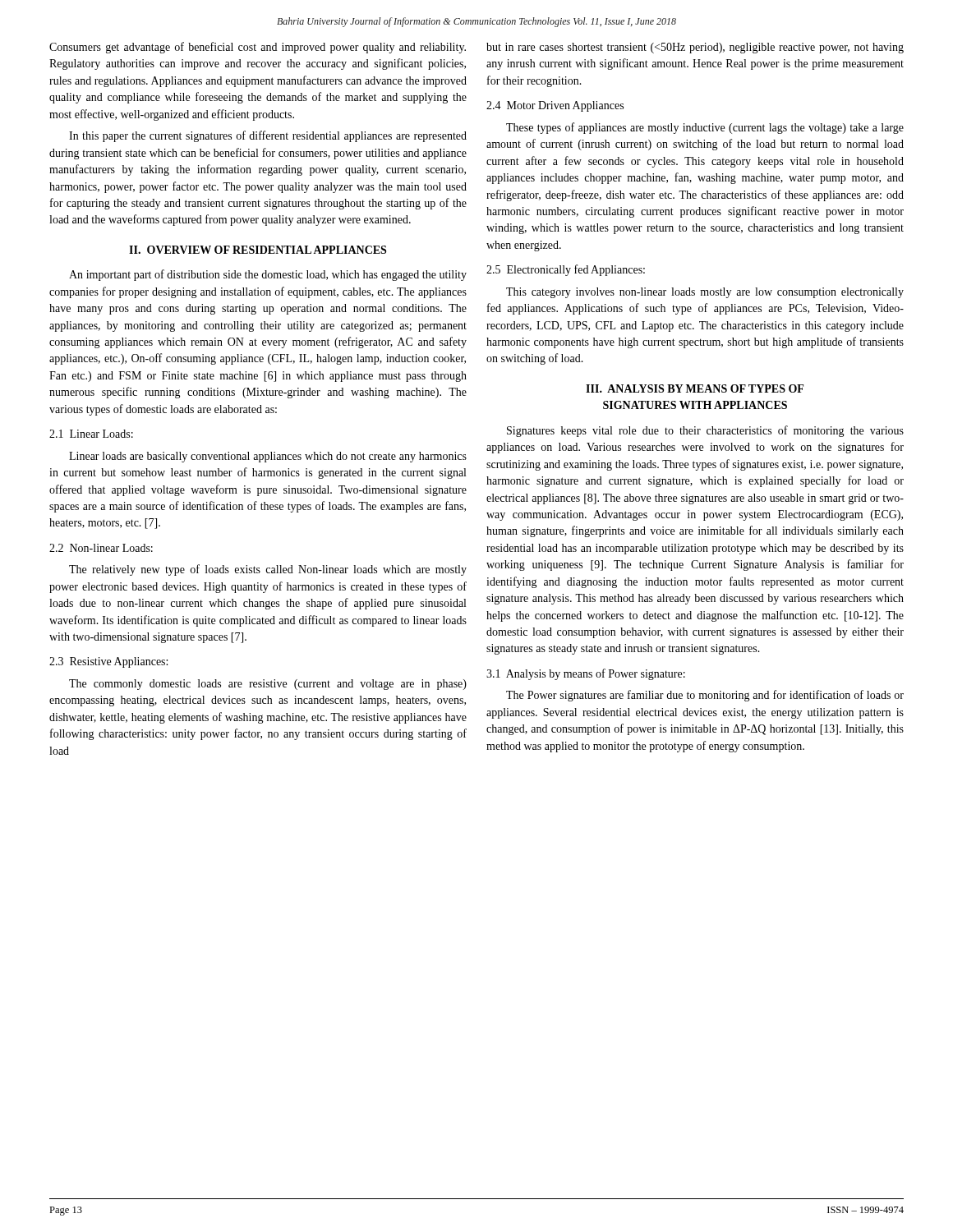Navigate to the text block starting "but in rare cases"
Screen dimensions: 1232x953
695,65
